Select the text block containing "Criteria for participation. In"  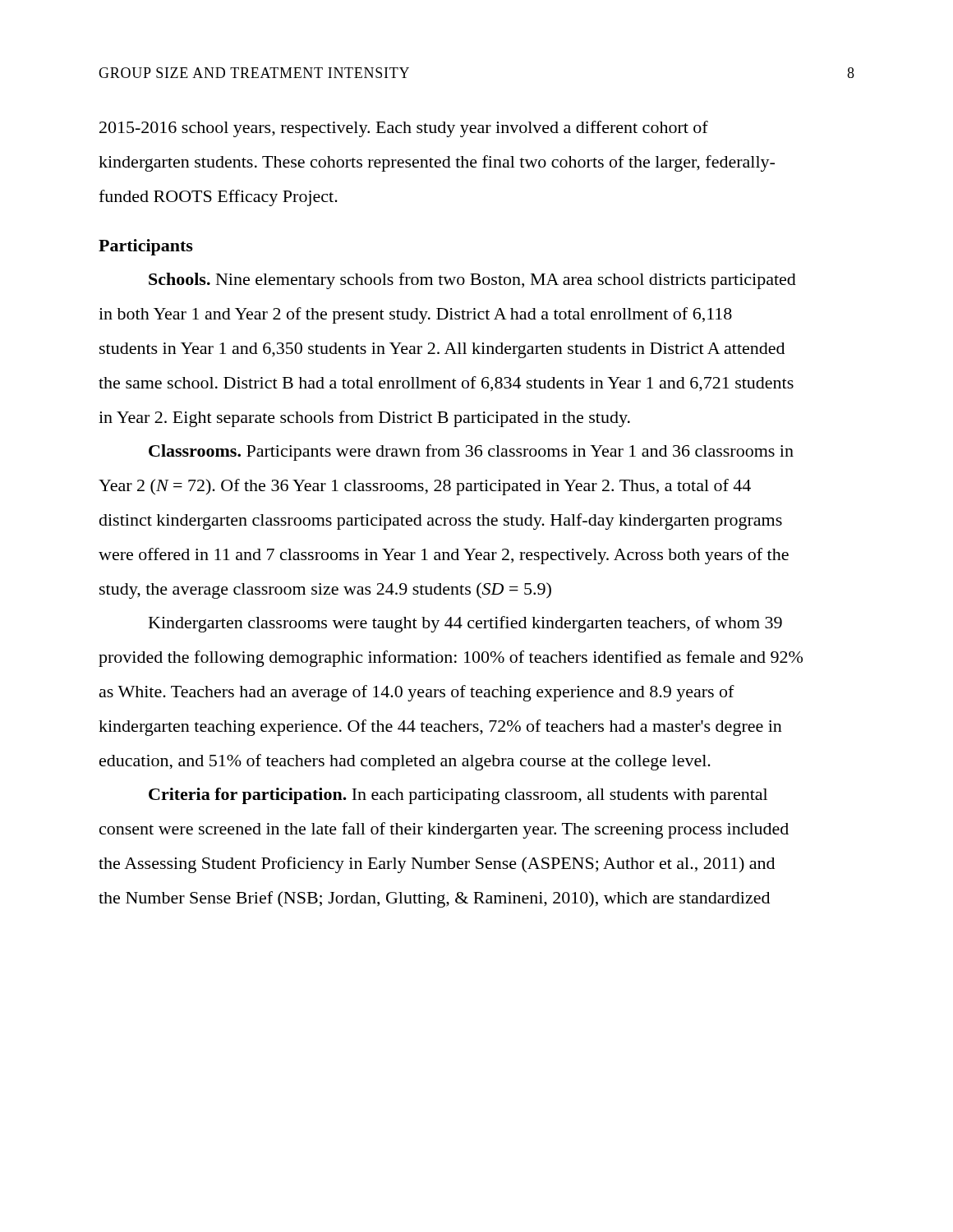[476, 846]
